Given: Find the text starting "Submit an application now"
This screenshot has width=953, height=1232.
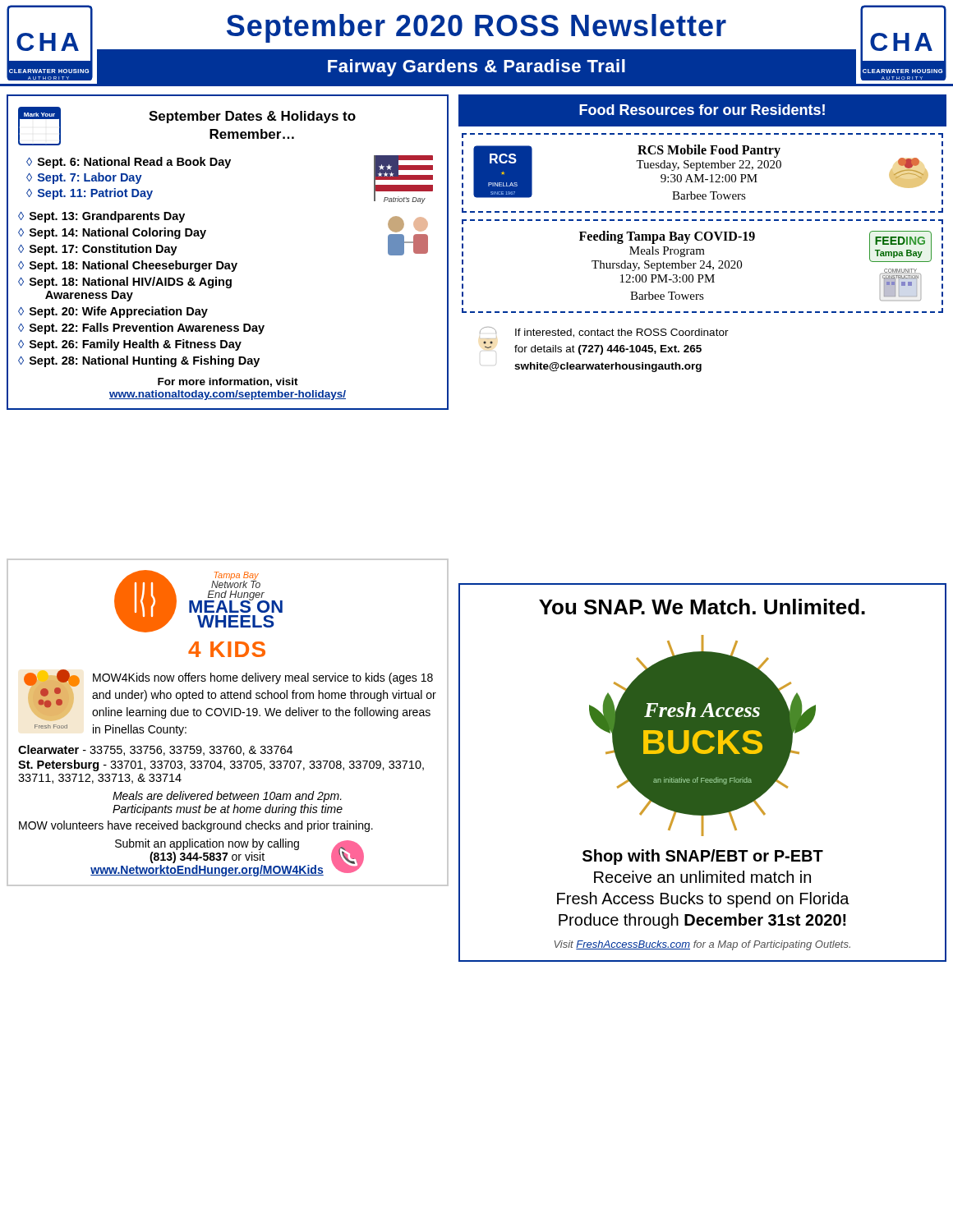Looking at the screenshot, I should pos(228,857).
